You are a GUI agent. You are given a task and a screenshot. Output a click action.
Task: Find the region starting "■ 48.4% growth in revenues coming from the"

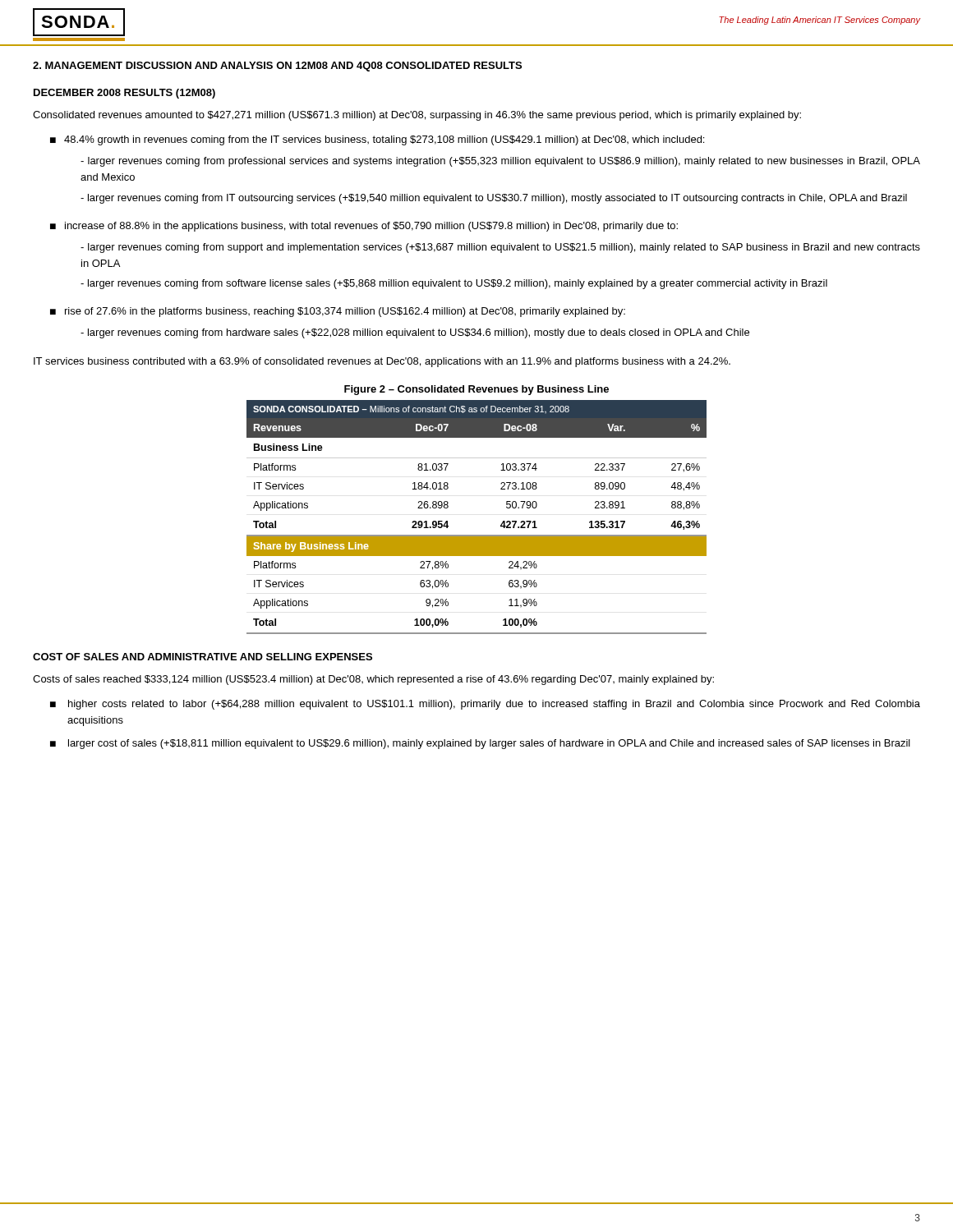(x=485, y=171)
